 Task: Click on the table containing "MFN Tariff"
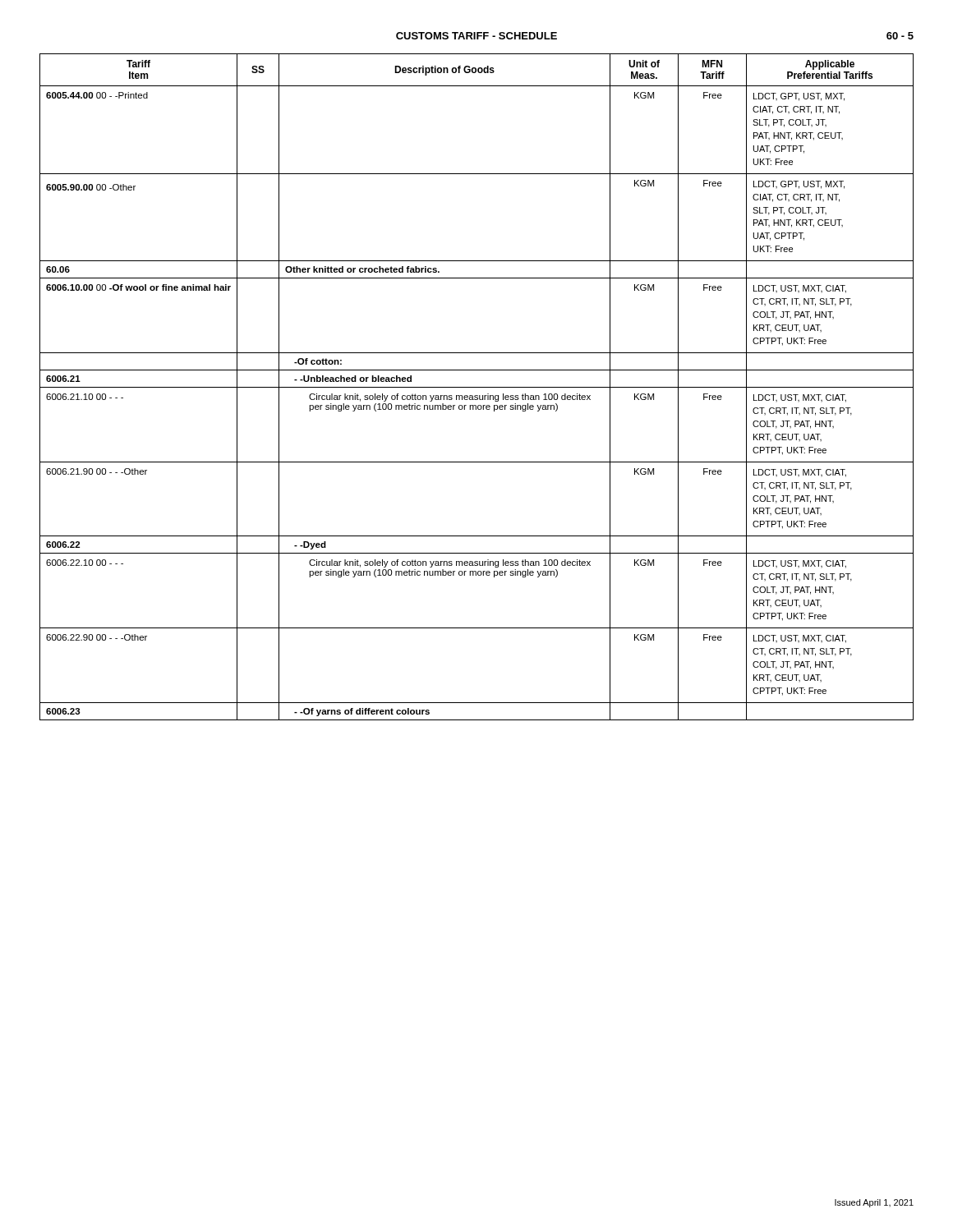coord(476,387)
